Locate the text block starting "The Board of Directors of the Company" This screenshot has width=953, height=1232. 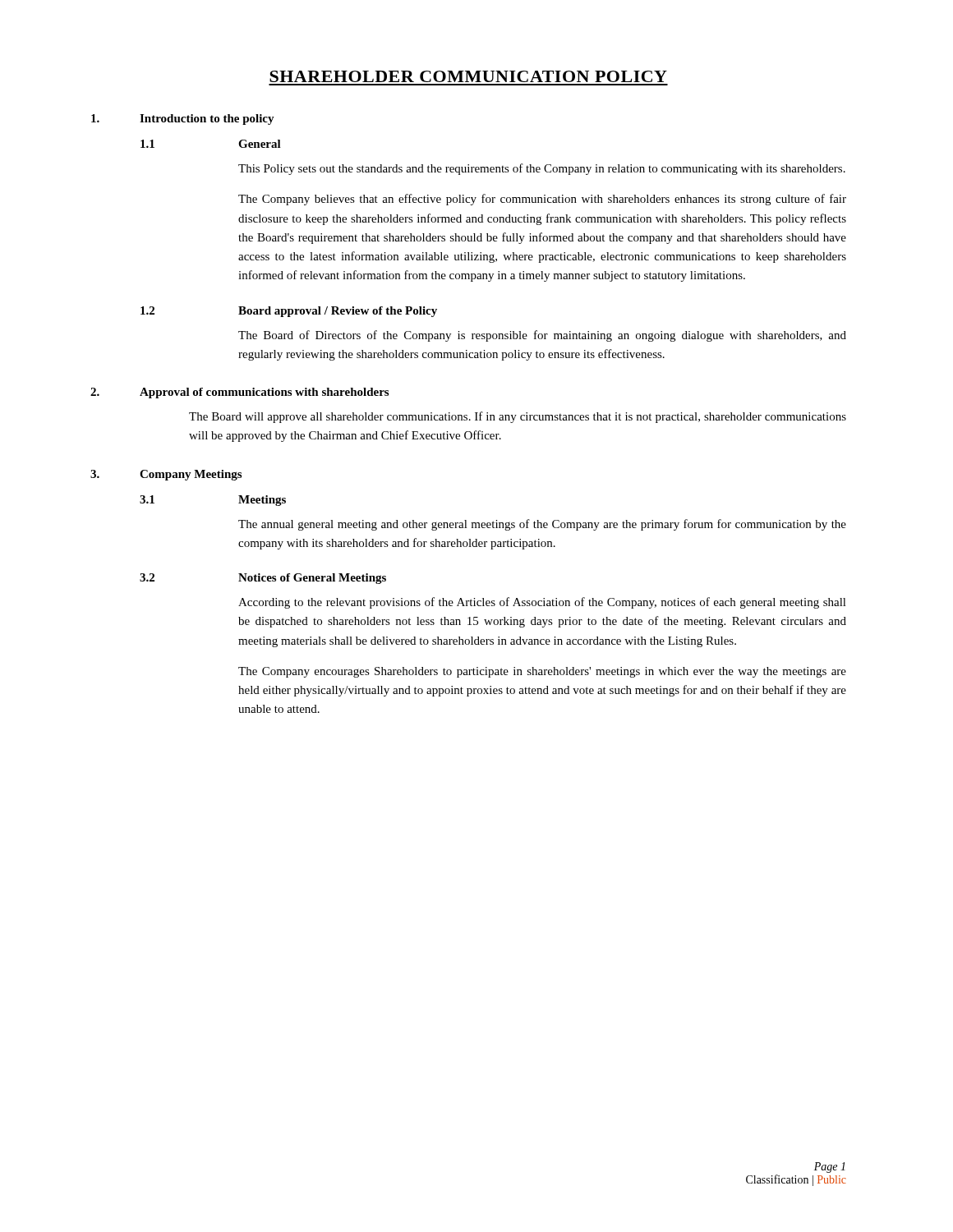(542, 344)
